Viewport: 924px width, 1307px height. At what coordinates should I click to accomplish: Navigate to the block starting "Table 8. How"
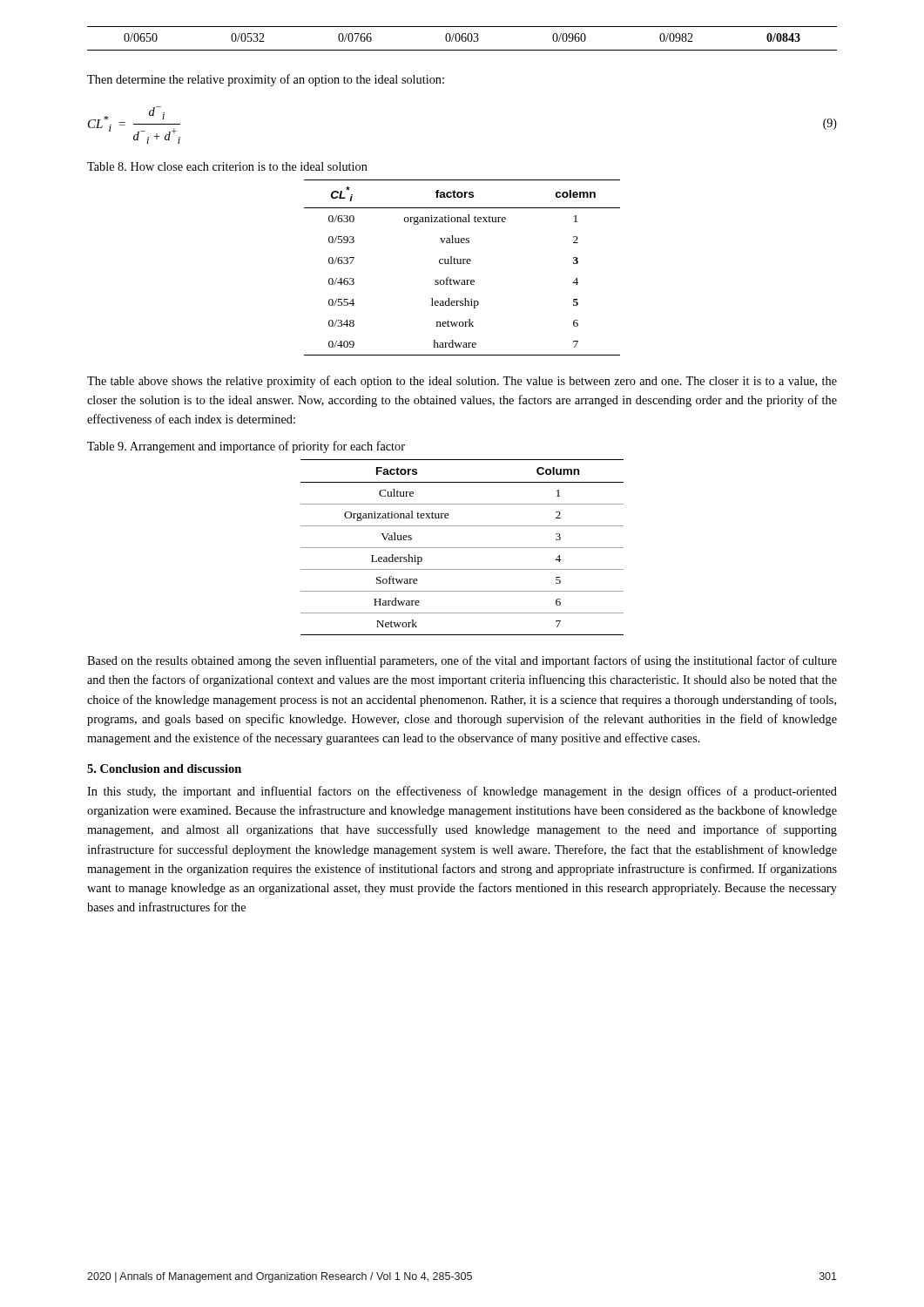coord(227,166)
